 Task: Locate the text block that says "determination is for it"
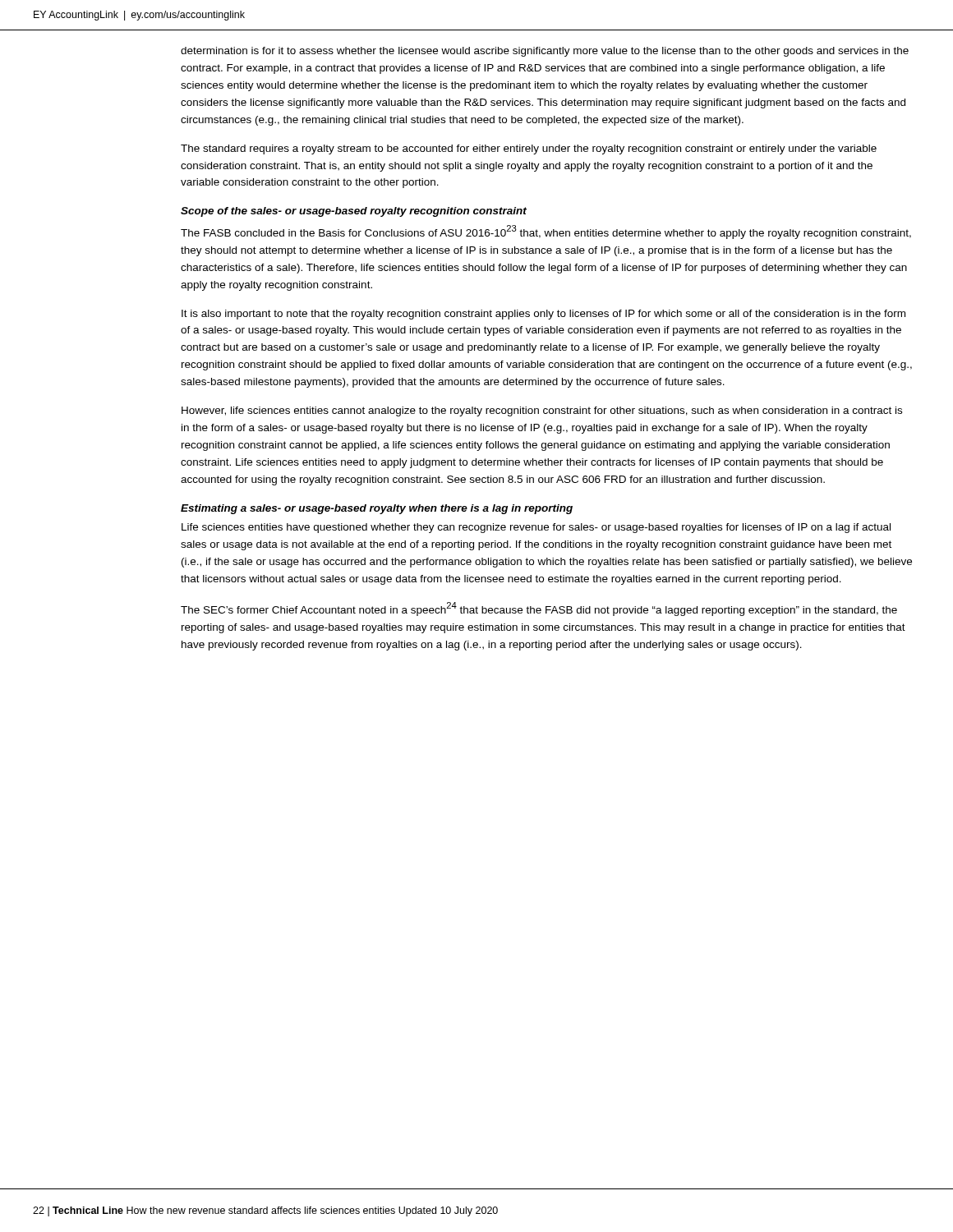point(545,85)
